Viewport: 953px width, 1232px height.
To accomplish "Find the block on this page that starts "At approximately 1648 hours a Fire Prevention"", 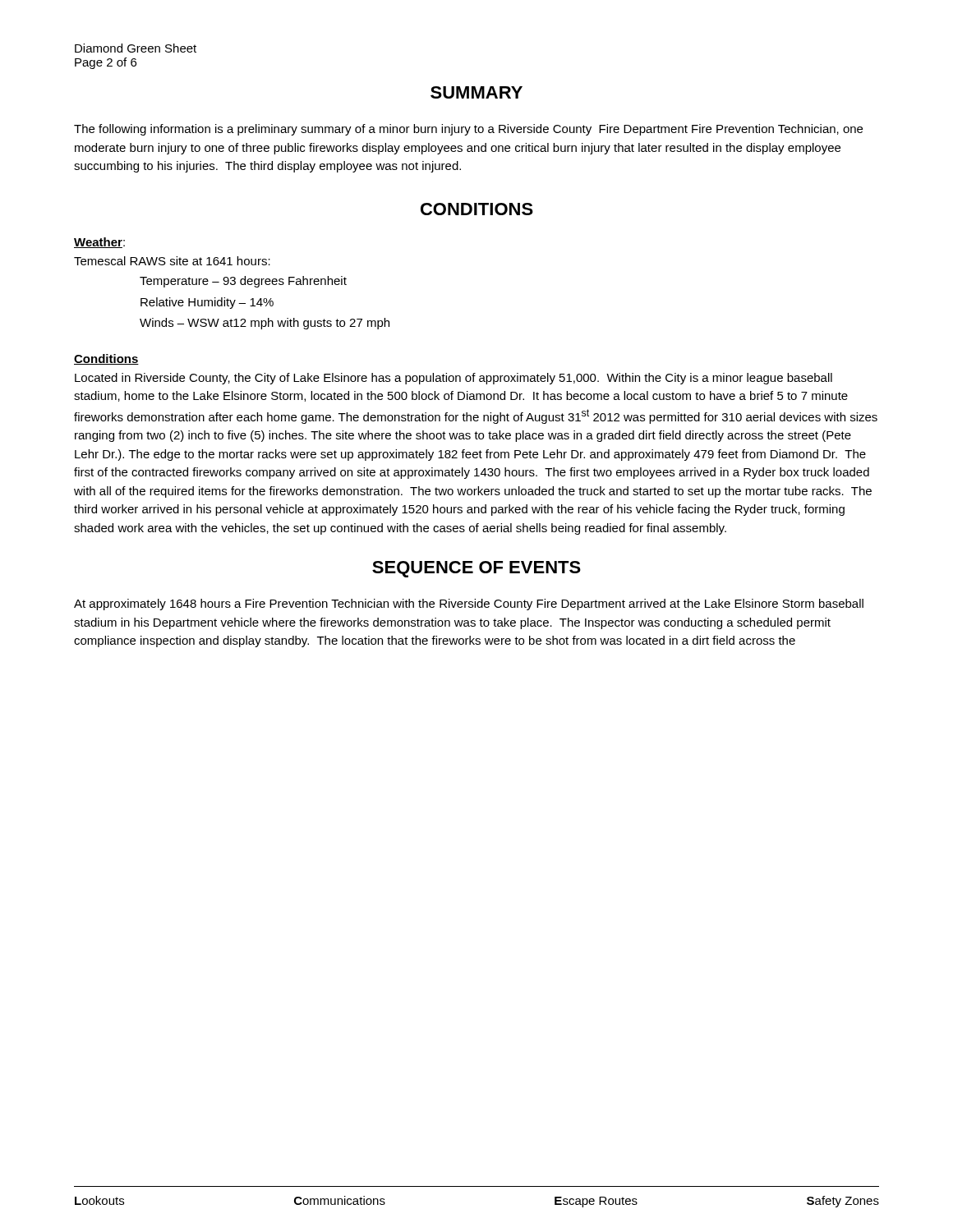I will (x=476, y=622).
